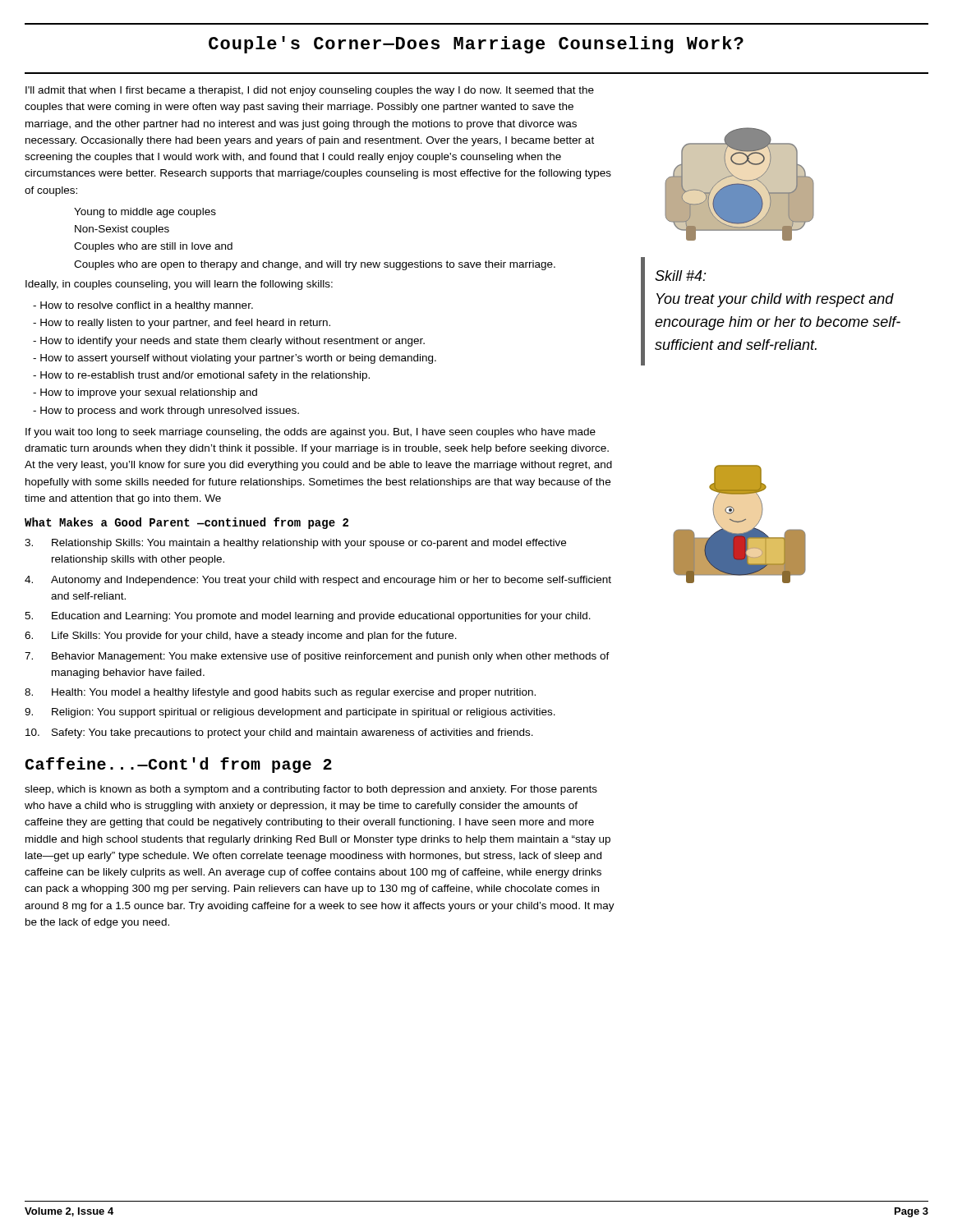Select the text block starting "Couples who are open"
Screen dimensions: 1232x953
315,264
